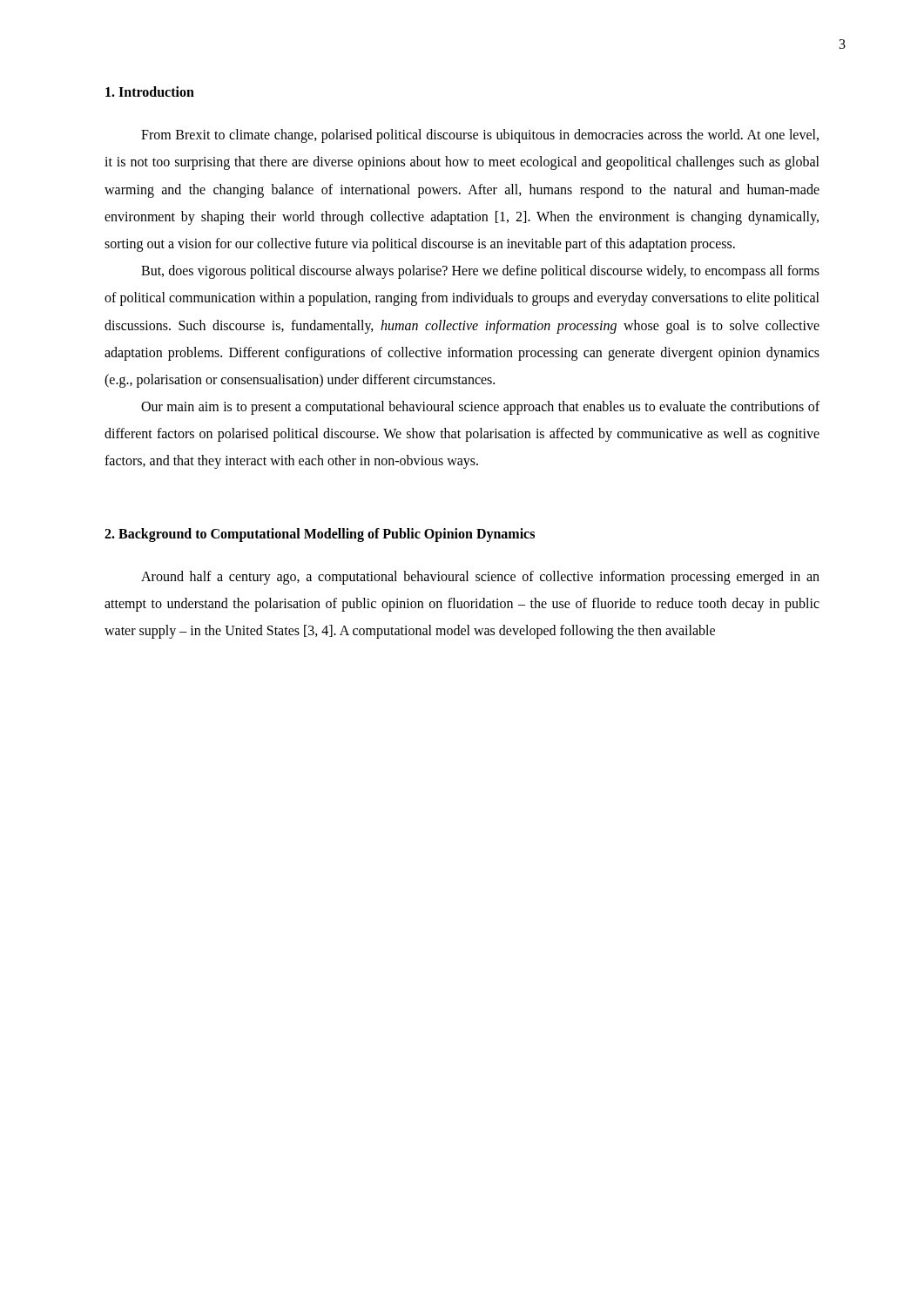Click on the section header that reads "2. Background to Computational"
The width and height of the screenshot is (924, 1307).
320,533
